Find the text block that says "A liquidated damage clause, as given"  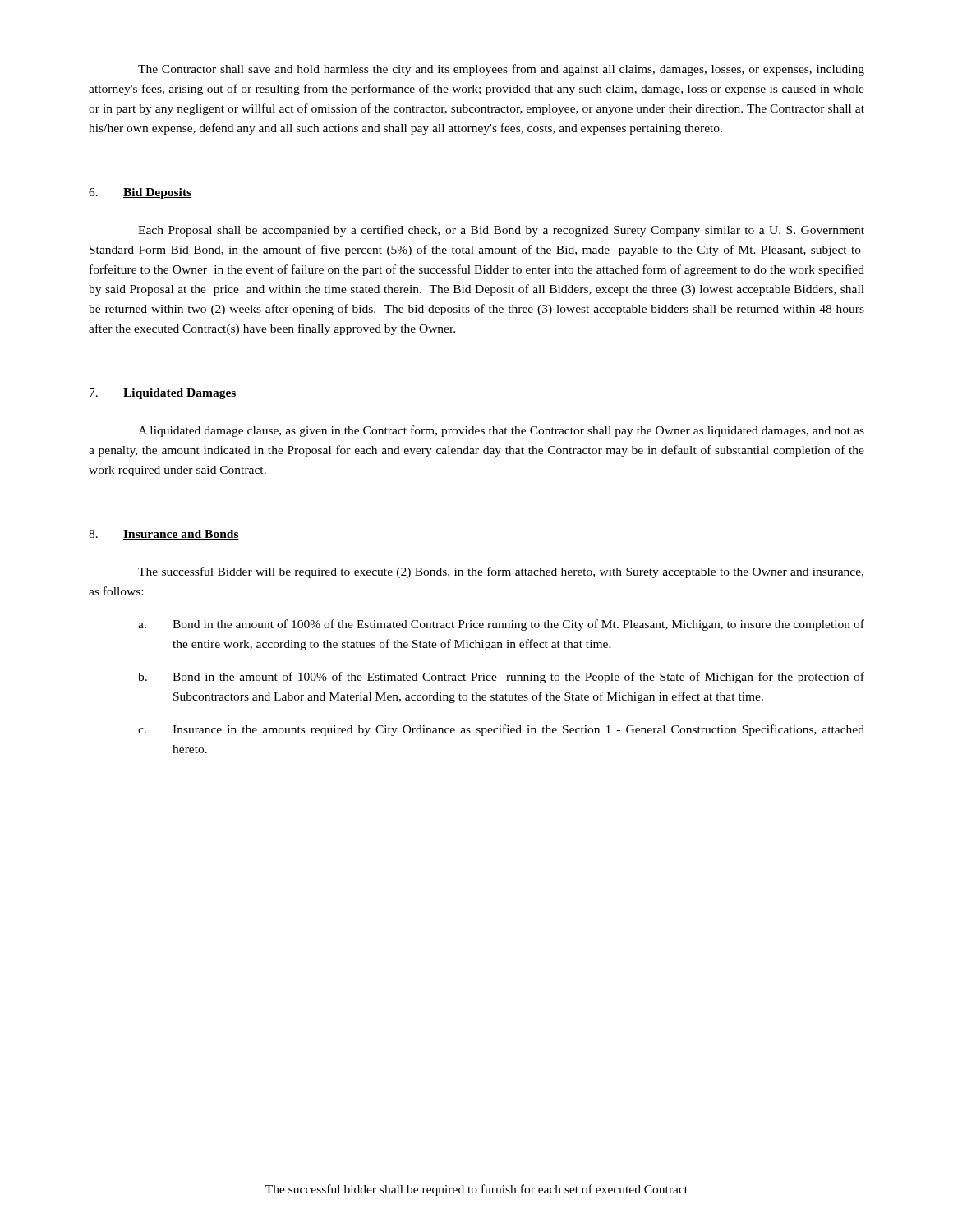(x=476, y=450)
